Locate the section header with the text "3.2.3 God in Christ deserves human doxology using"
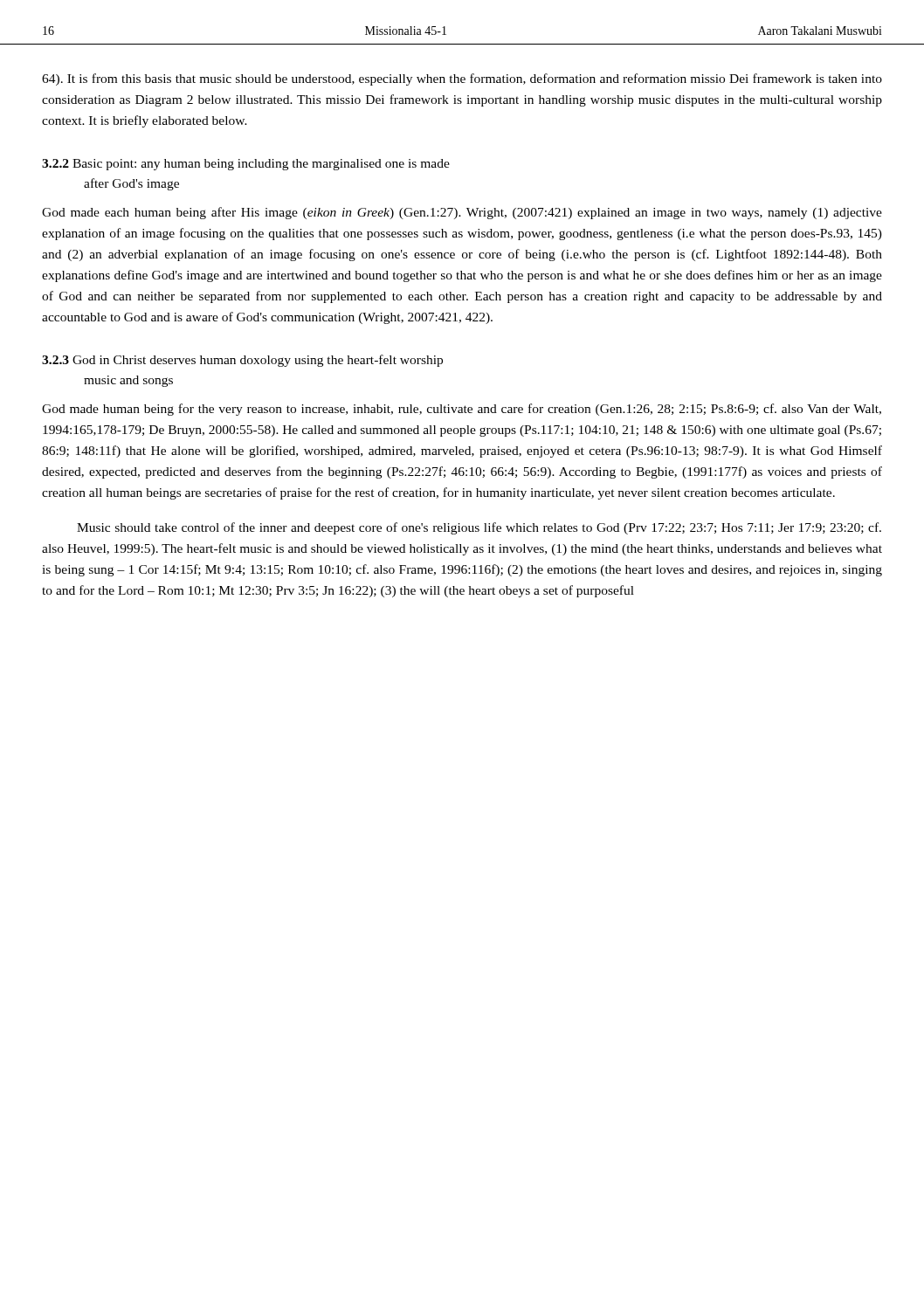 point(242,361)
